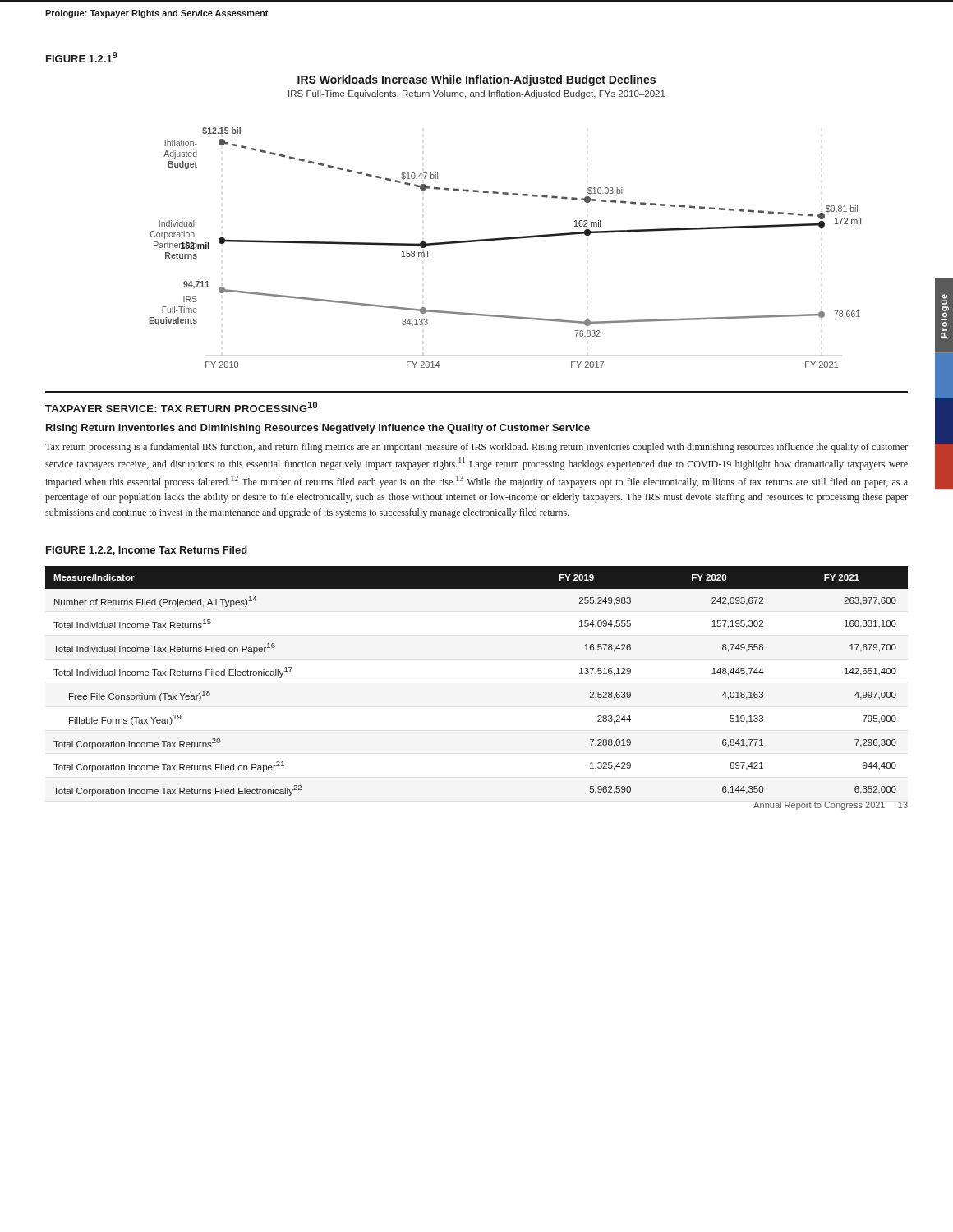Locate a table
953x1232 pixels.
click(476, 684)
